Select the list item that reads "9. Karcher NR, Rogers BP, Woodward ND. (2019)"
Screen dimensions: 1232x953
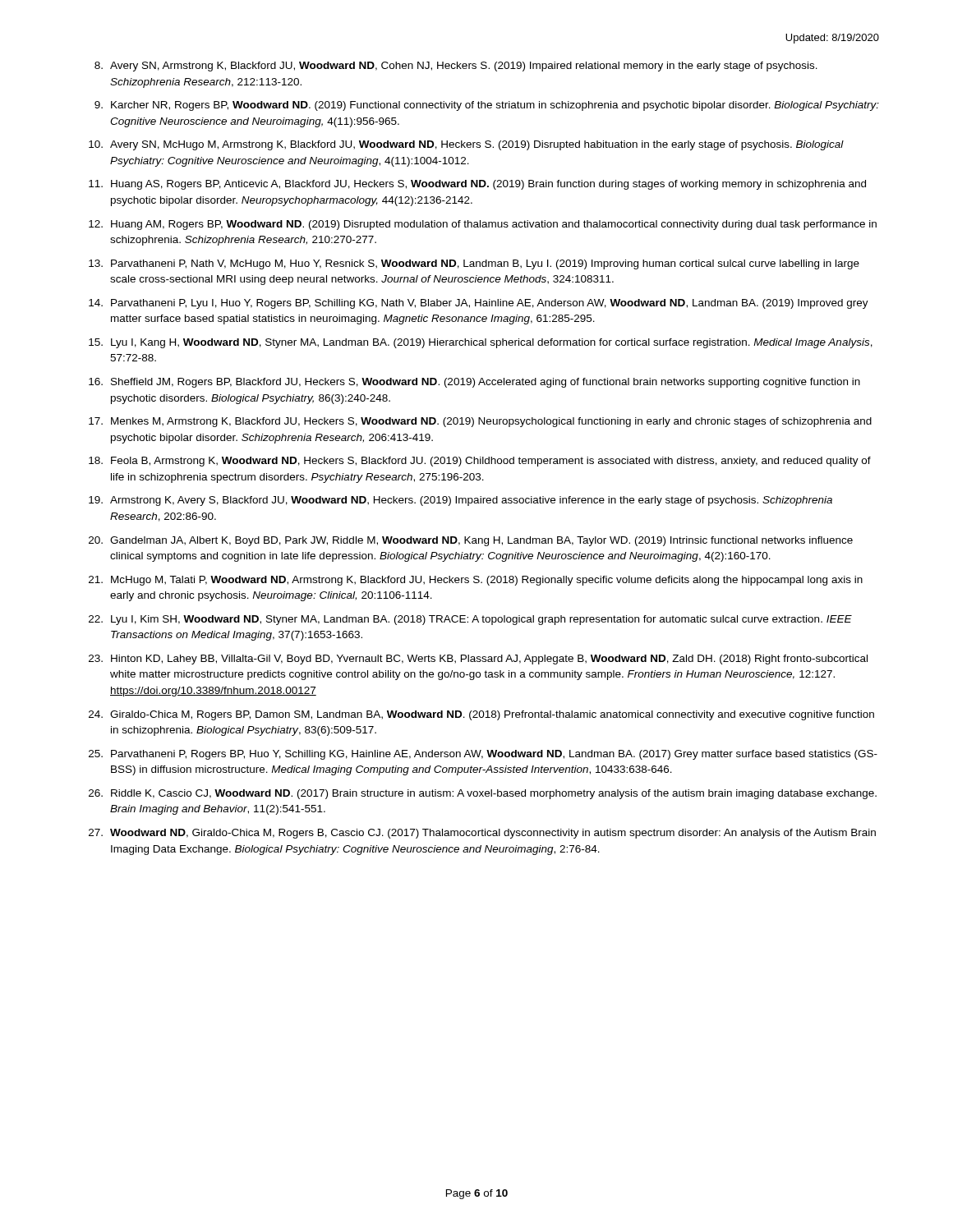476,113
